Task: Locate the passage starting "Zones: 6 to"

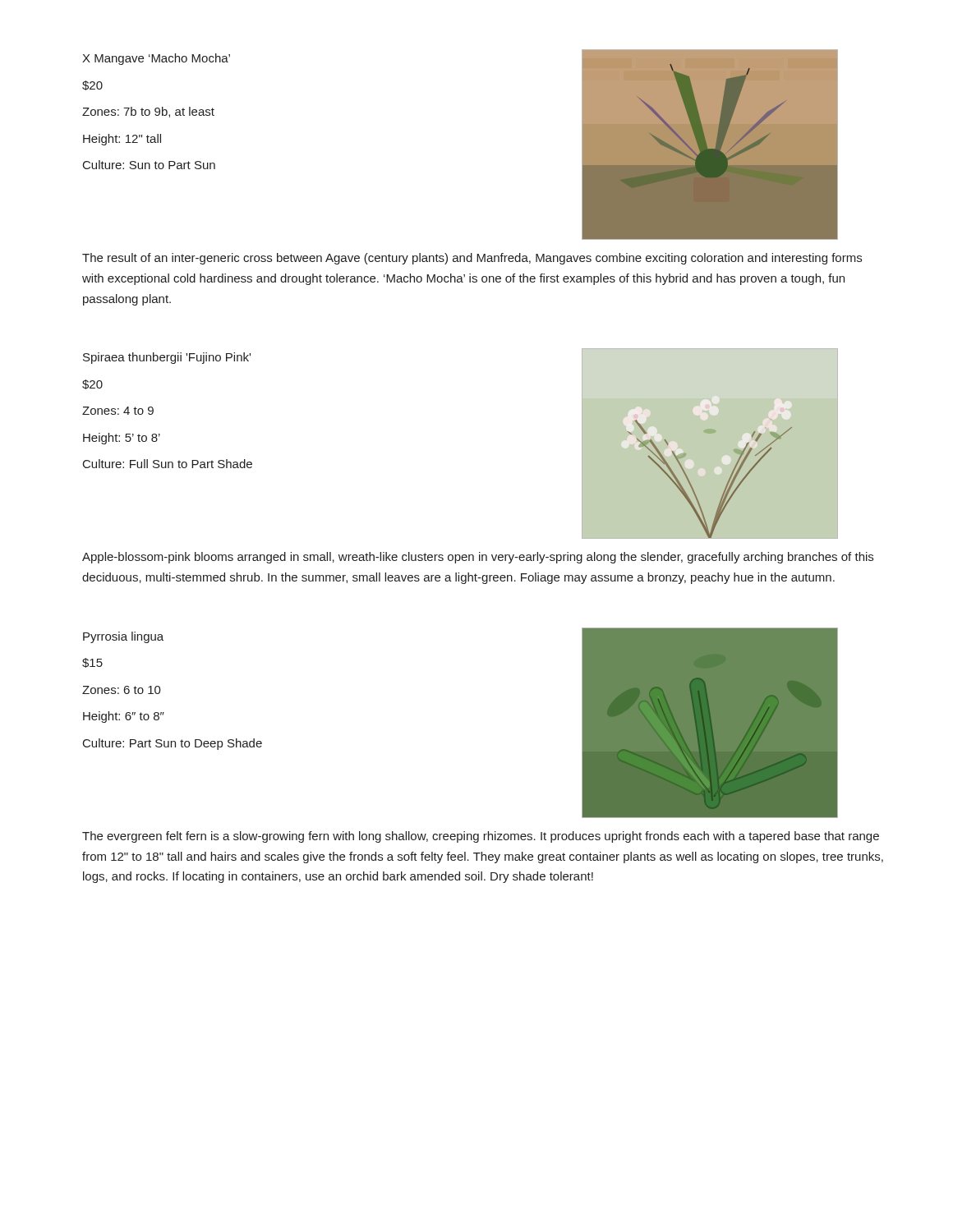Action: [x=122, y=689]
